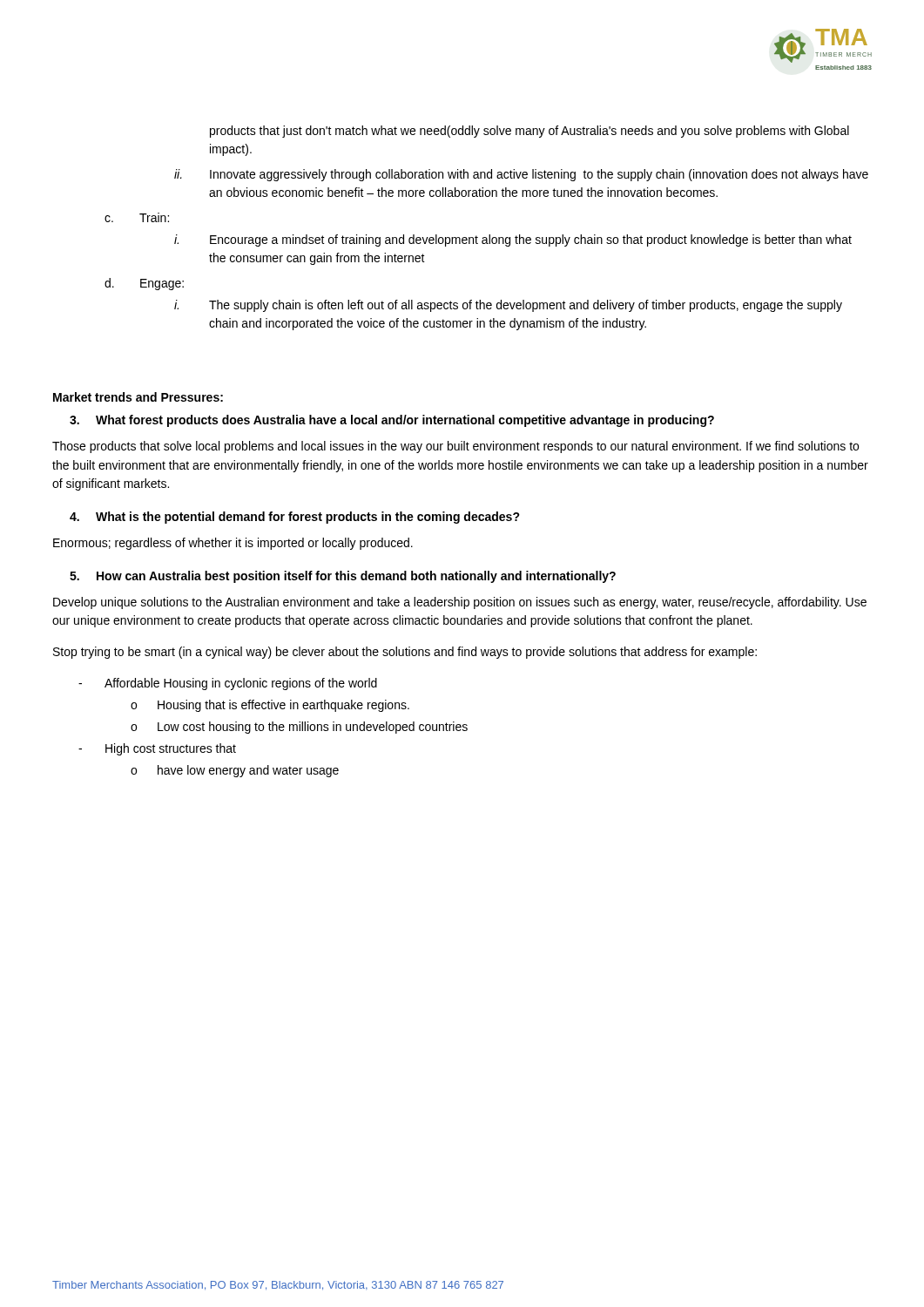Screen dimensions: 1307x924
Task: Navigate to the passage starting "o have low energy and water"
Action: tap(235, 770)
